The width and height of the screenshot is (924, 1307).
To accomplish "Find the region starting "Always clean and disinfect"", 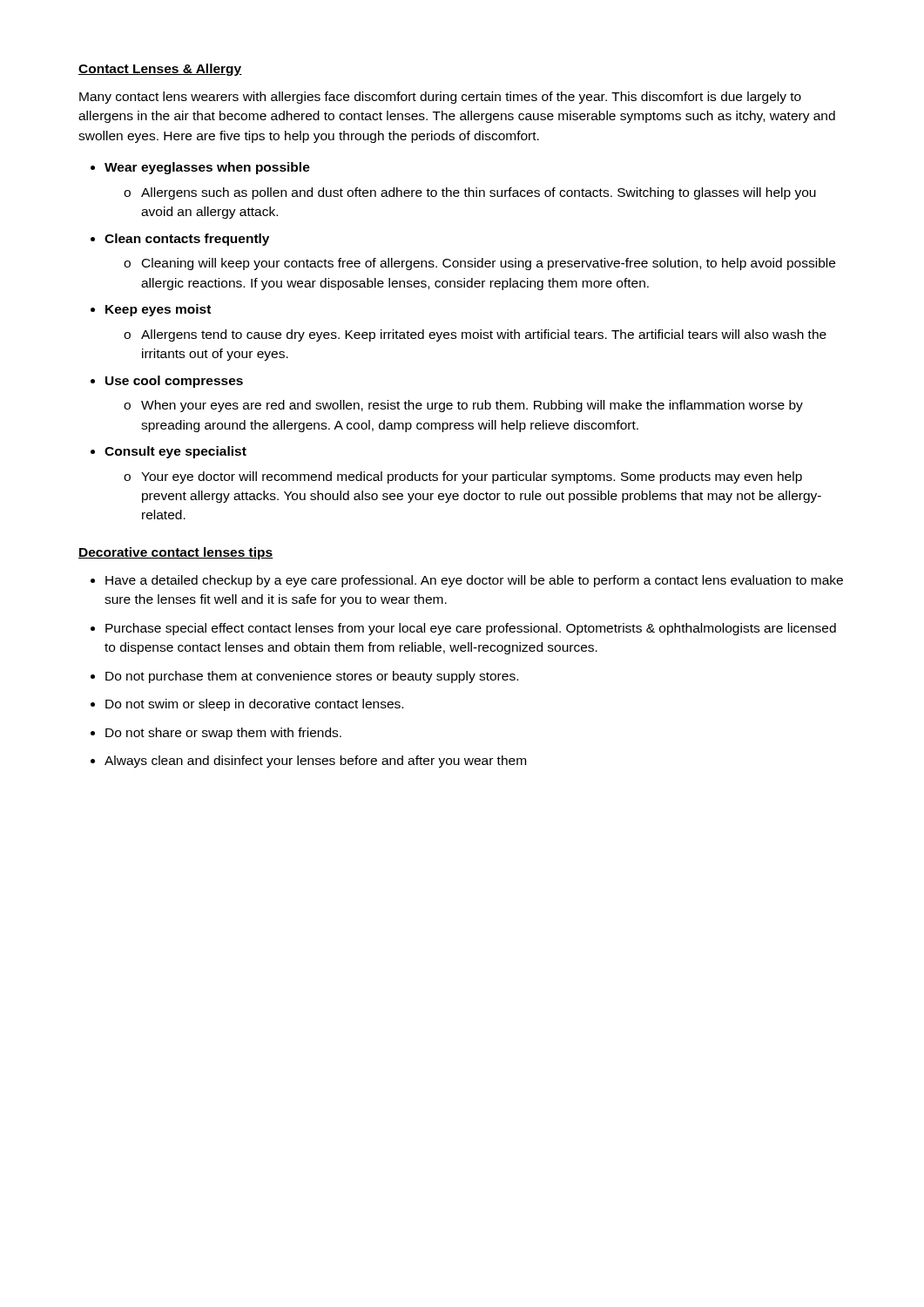I will [316, 760].
